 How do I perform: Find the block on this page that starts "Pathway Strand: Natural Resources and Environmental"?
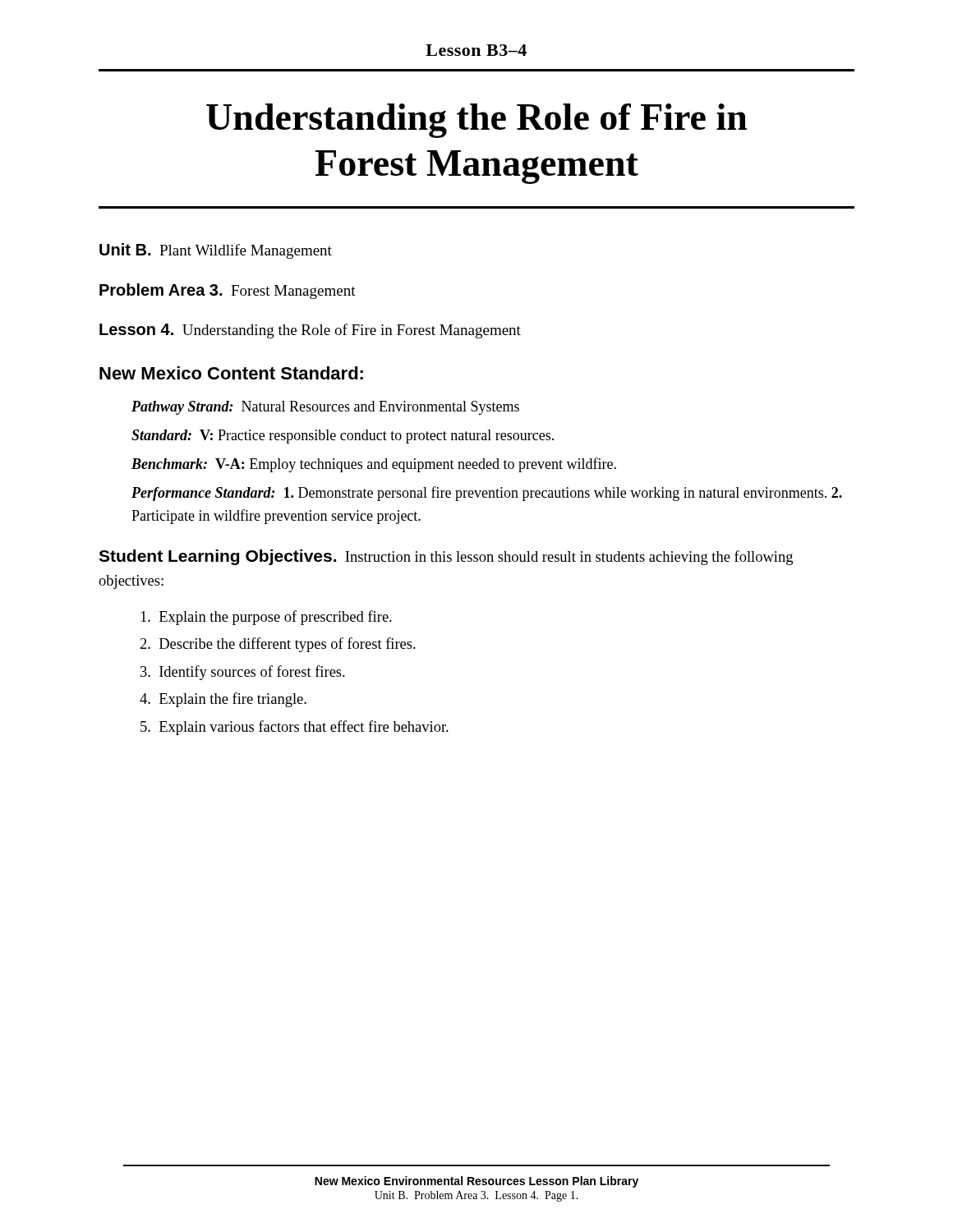pos(325,407)
